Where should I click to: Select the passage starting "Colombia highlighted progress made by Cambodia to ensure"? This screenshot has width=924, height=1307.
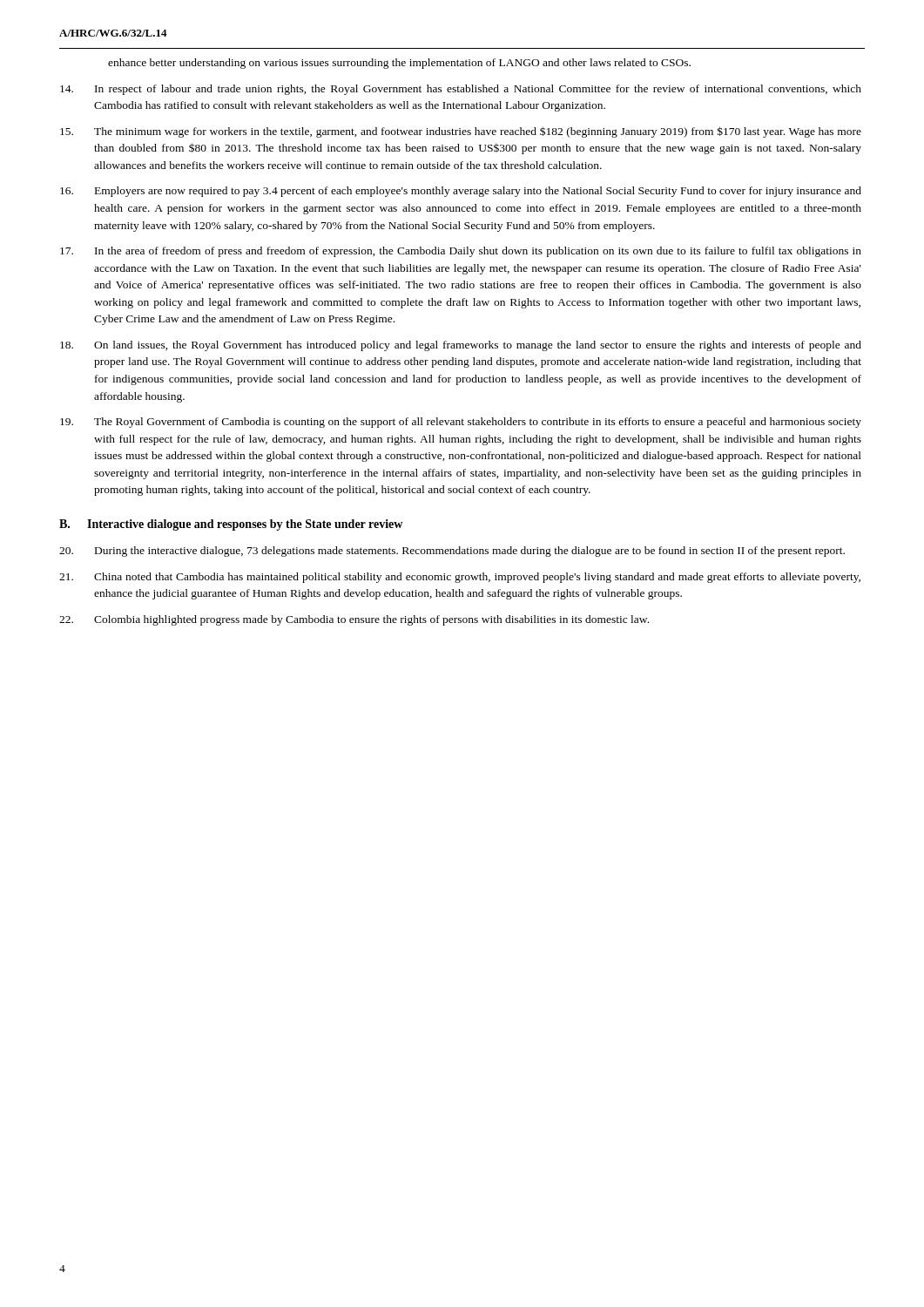coord(460,619)
